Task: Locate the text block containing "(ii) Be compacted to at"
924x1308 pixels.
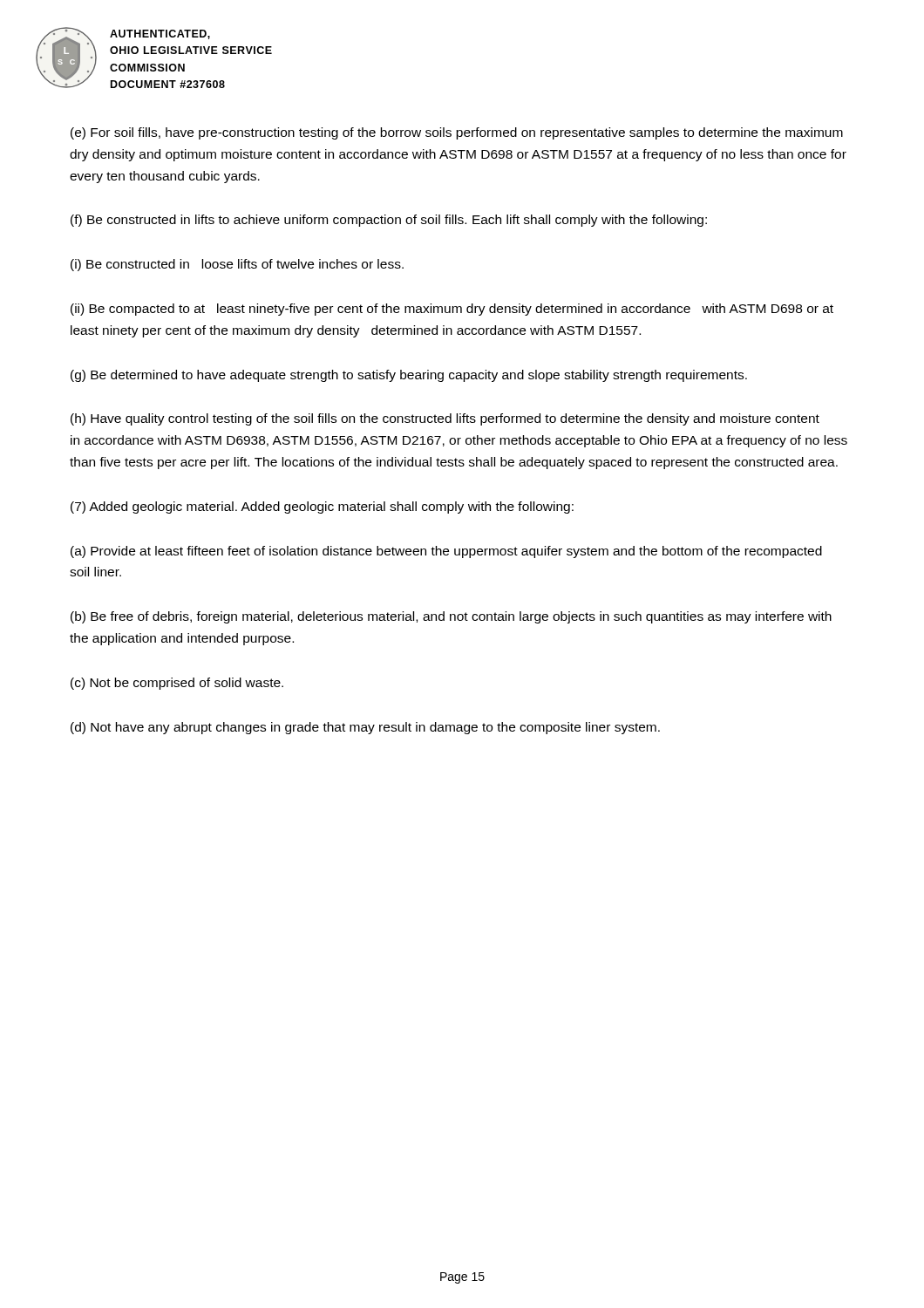Action: coord(452,319)
